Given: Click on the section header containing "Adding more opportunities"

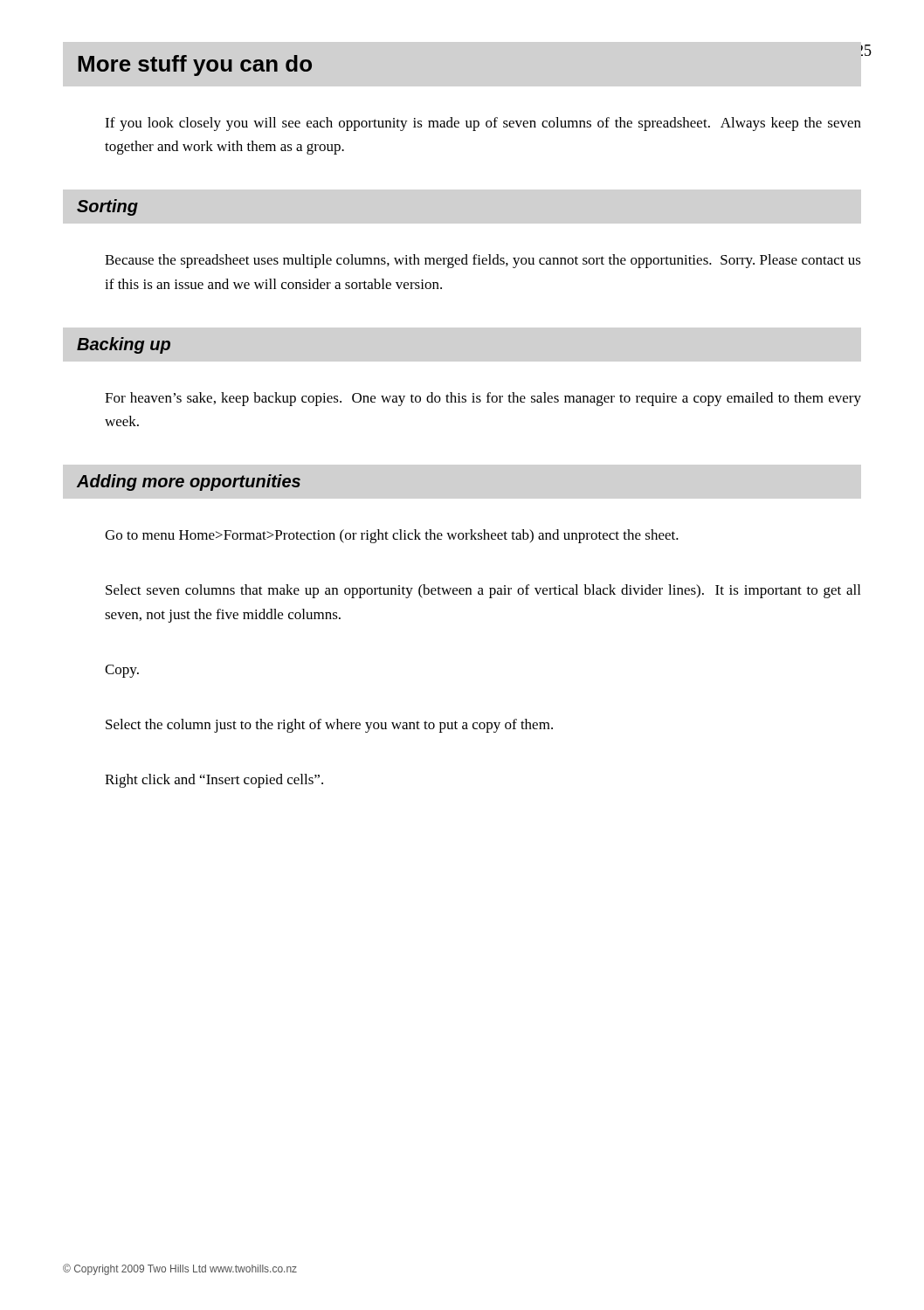Looking at the screenshot, I should coord(189,483).
